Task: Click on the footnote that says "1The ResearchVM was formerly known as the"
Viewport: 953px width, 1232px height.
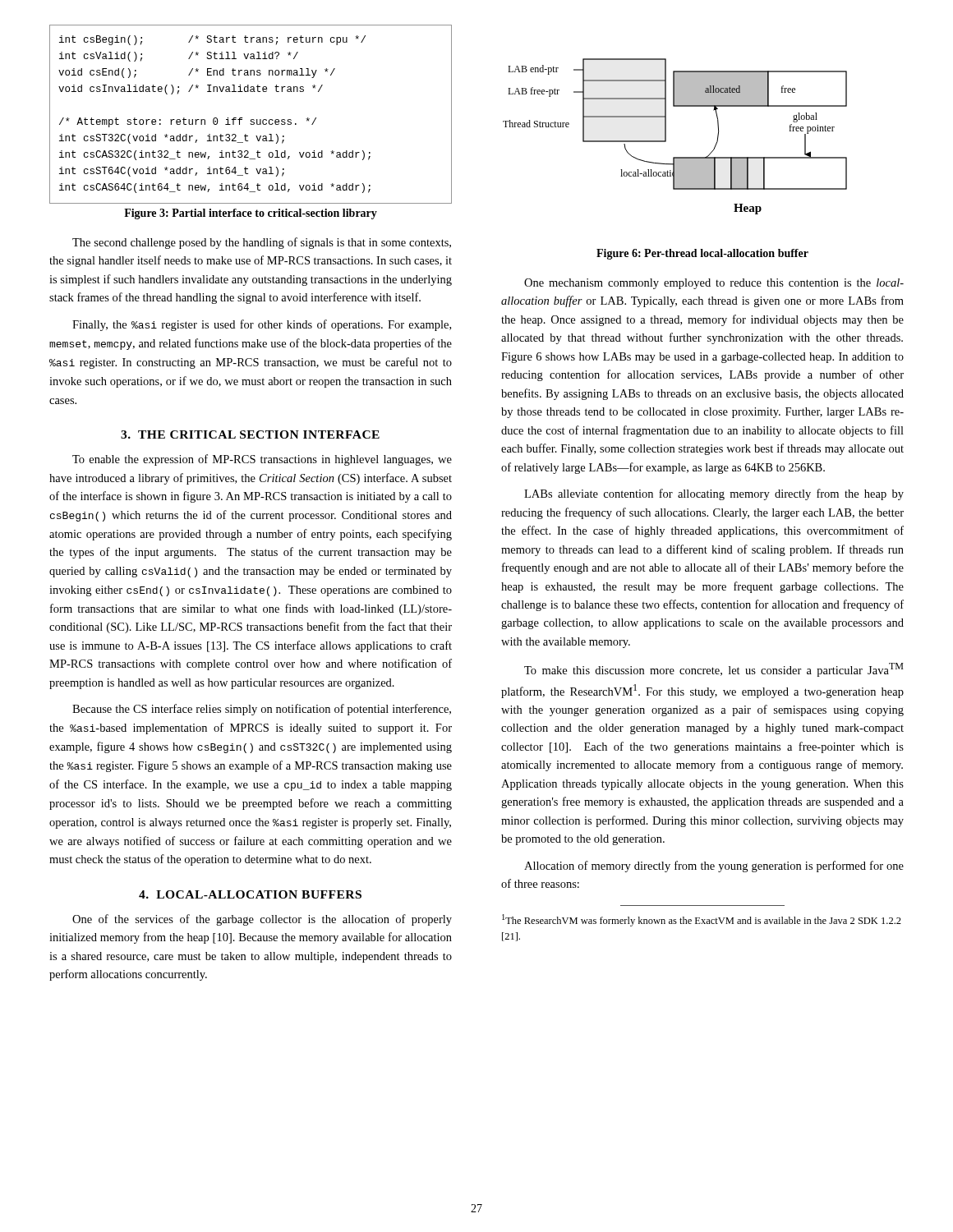Action: [701, 927]
